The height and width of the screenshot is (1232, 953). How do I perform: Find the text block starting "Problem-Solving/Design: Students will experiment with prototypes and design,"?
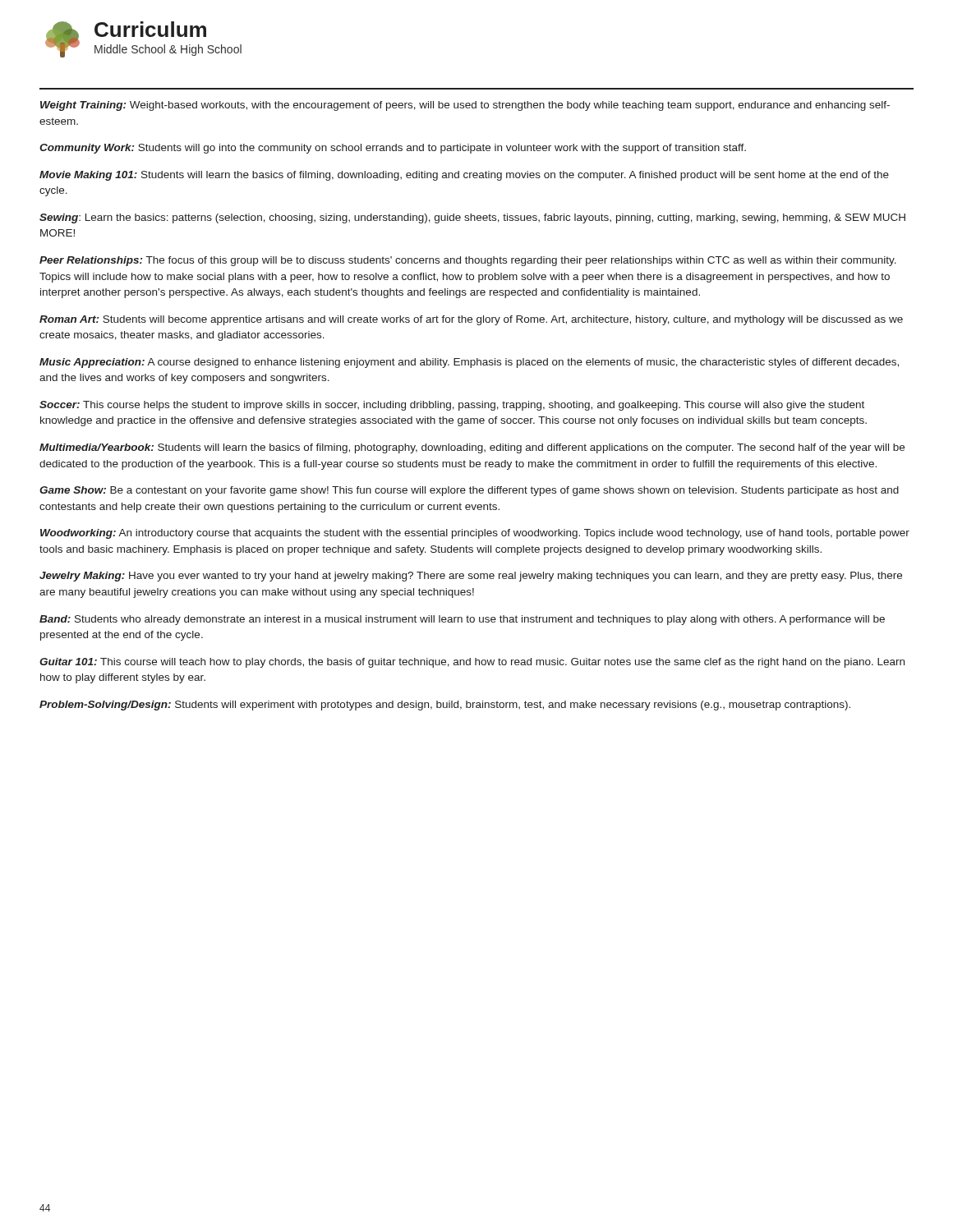pyautogui.click(x=445, y=704)
